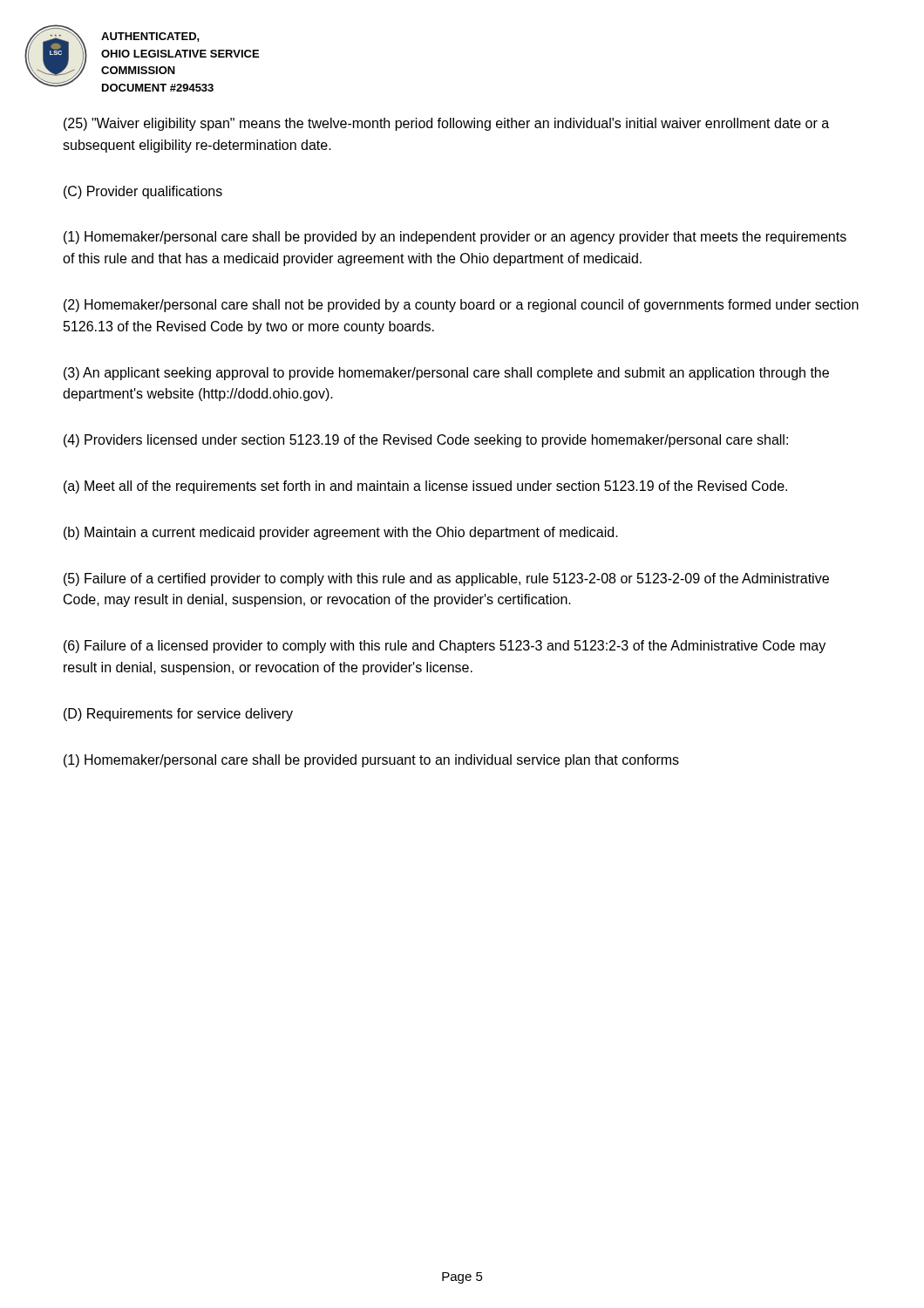Point to the block beginning "(5) Failure of a certified provider"
The width and height of the screenshot is (924, 1308).
[x=446, y=589]
